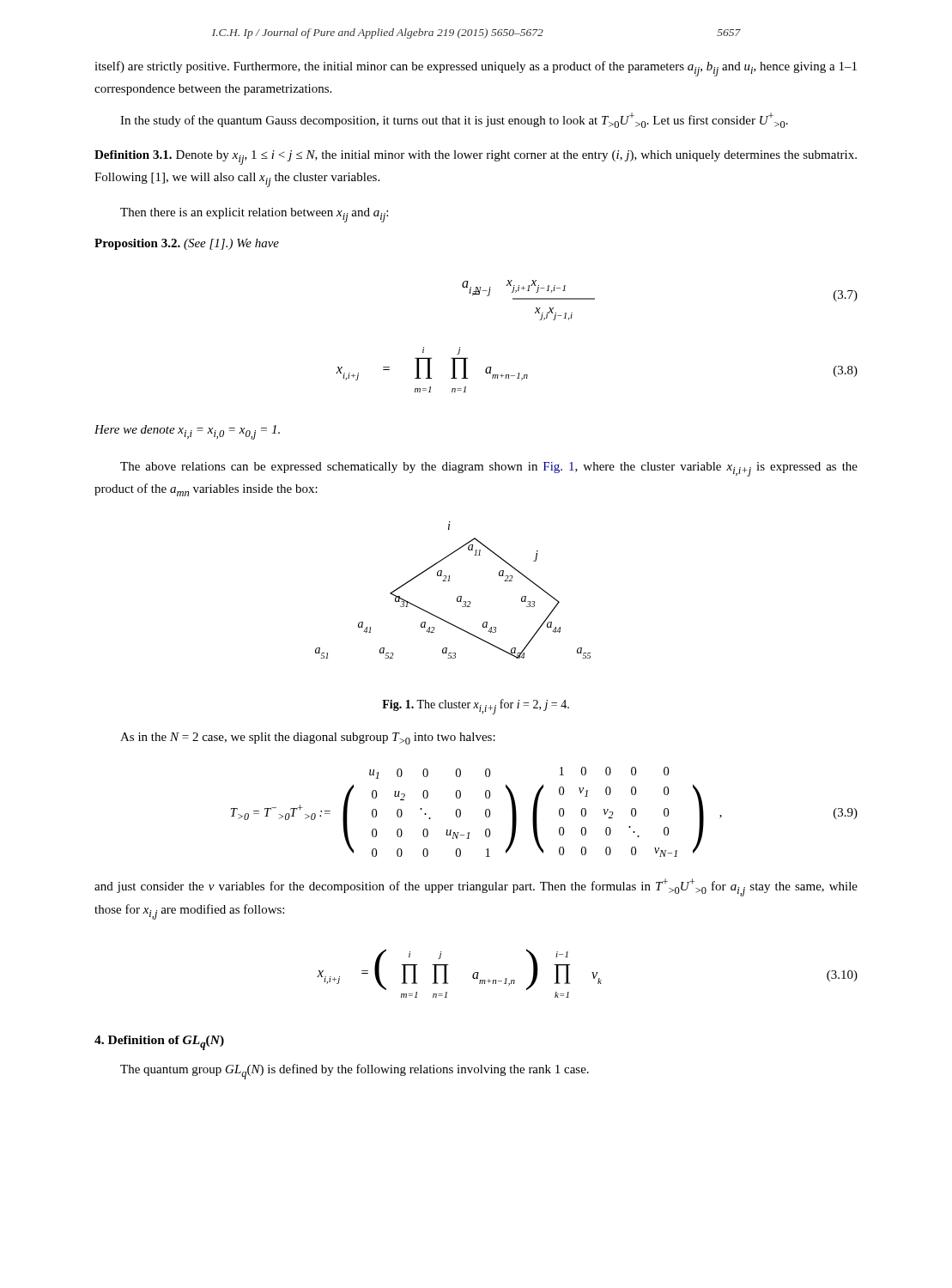Viewport: 952px width, 1288px height.
Task: Find the block on this page that starts "itself) are strictly positive. Furthermore, the"
Action: (x=476, y=77)
